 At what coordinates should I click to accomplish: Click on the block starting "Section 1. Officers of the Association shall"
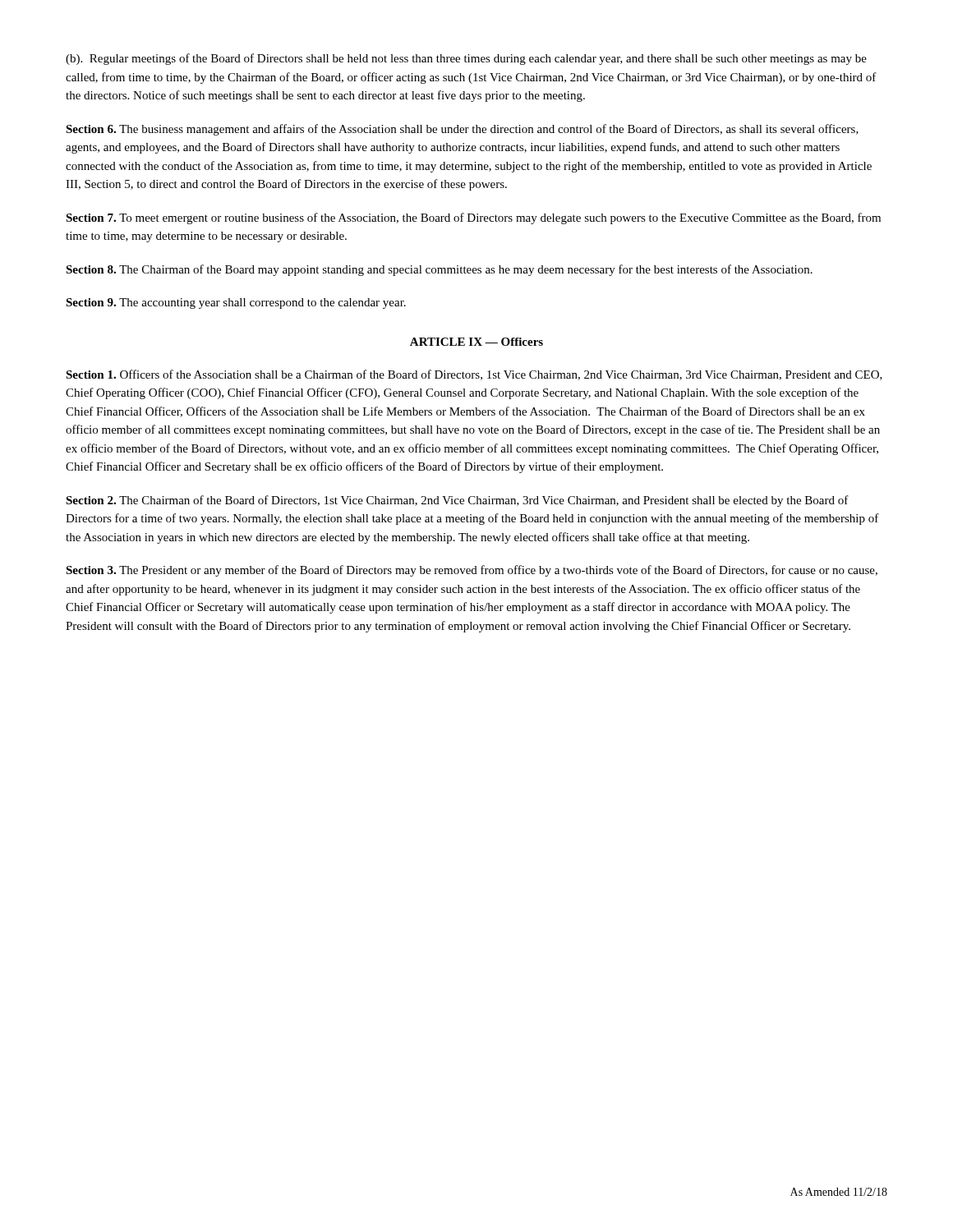pyautogui.click(x=474, y=420)
